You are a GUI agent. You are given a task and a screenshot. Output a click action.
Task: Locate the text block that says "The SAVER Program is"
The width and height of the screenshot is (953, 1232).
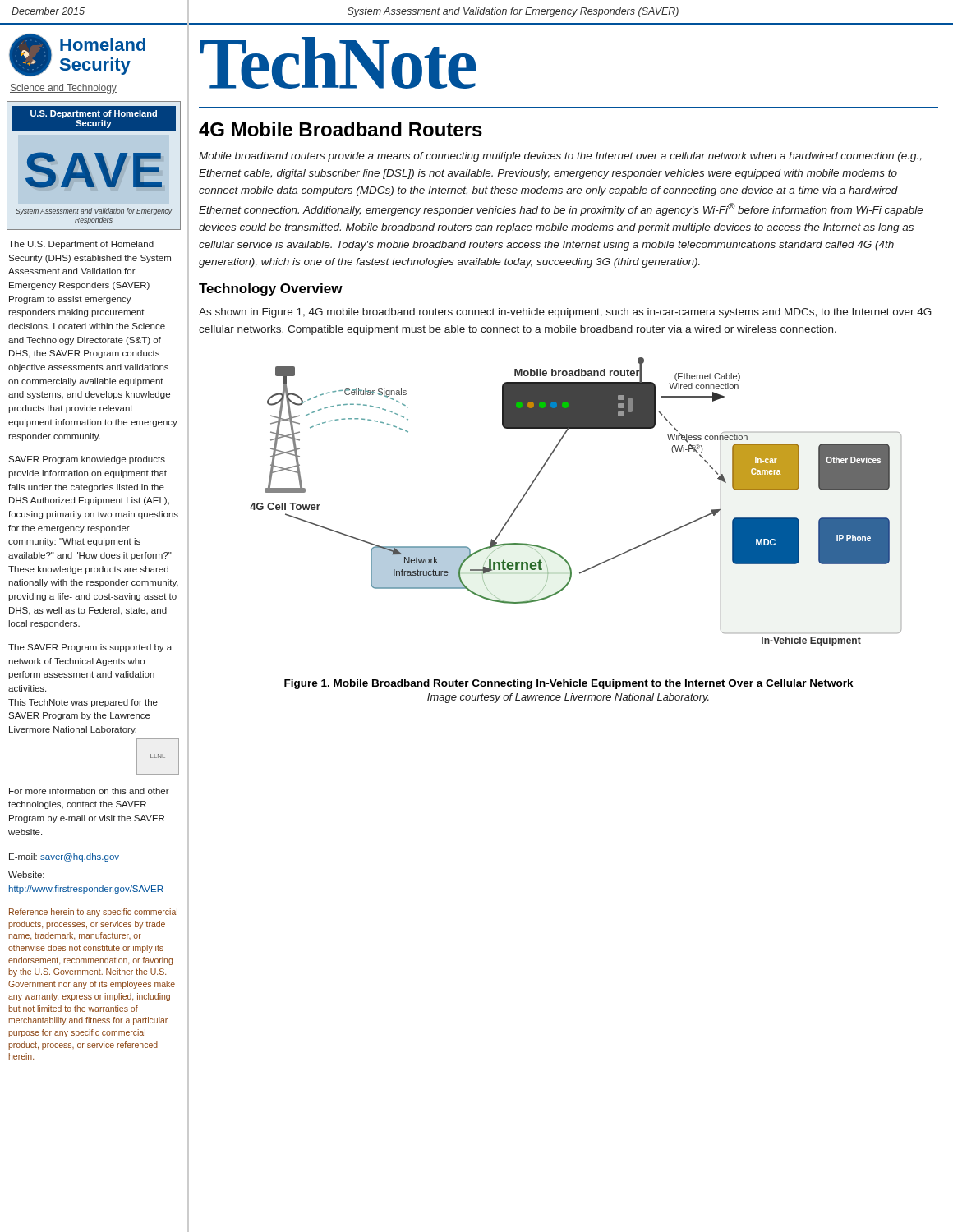point(94,707)
